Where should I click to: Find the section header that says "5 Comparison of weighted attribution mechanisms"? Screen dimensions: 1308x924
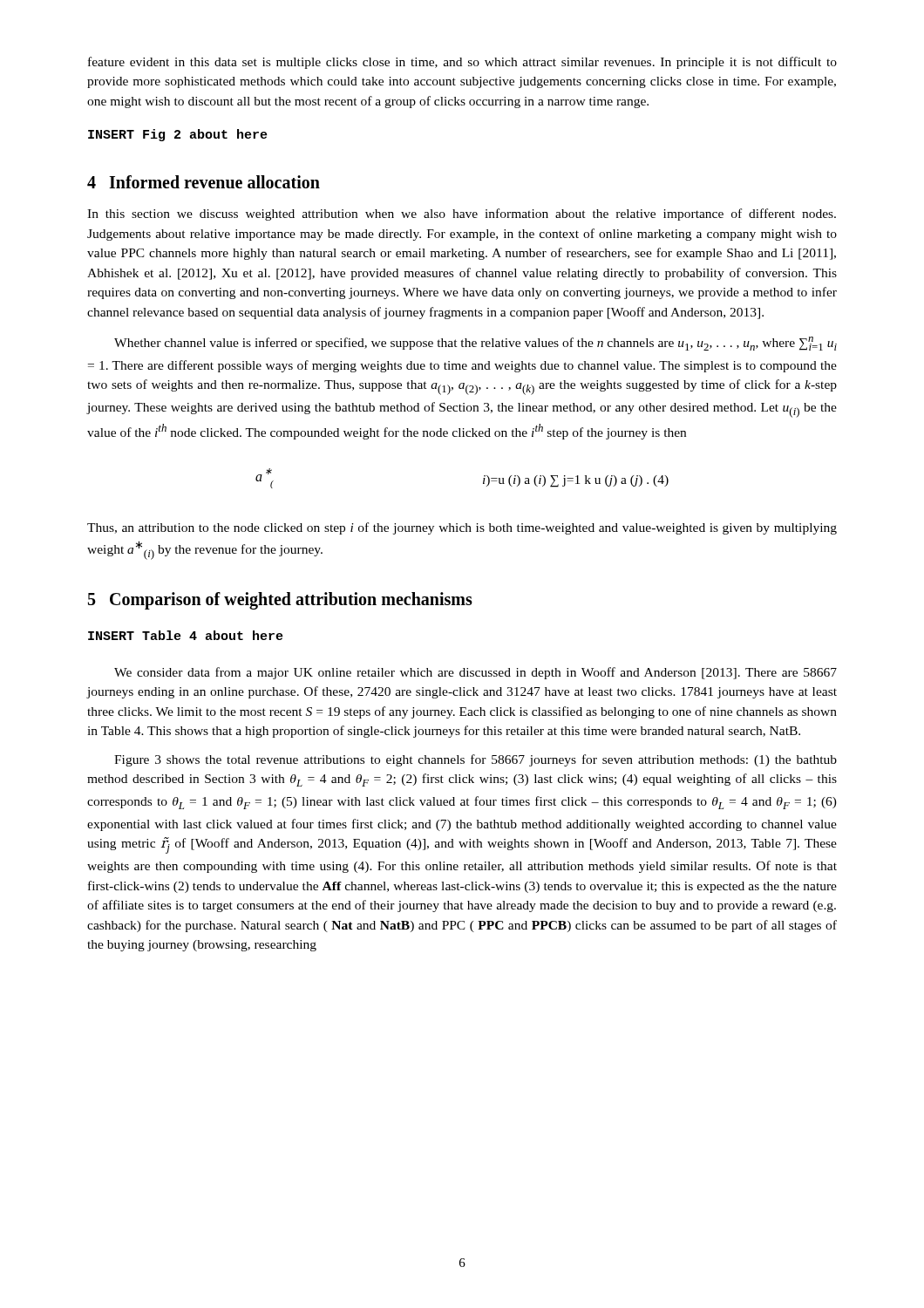click(462, 600)
